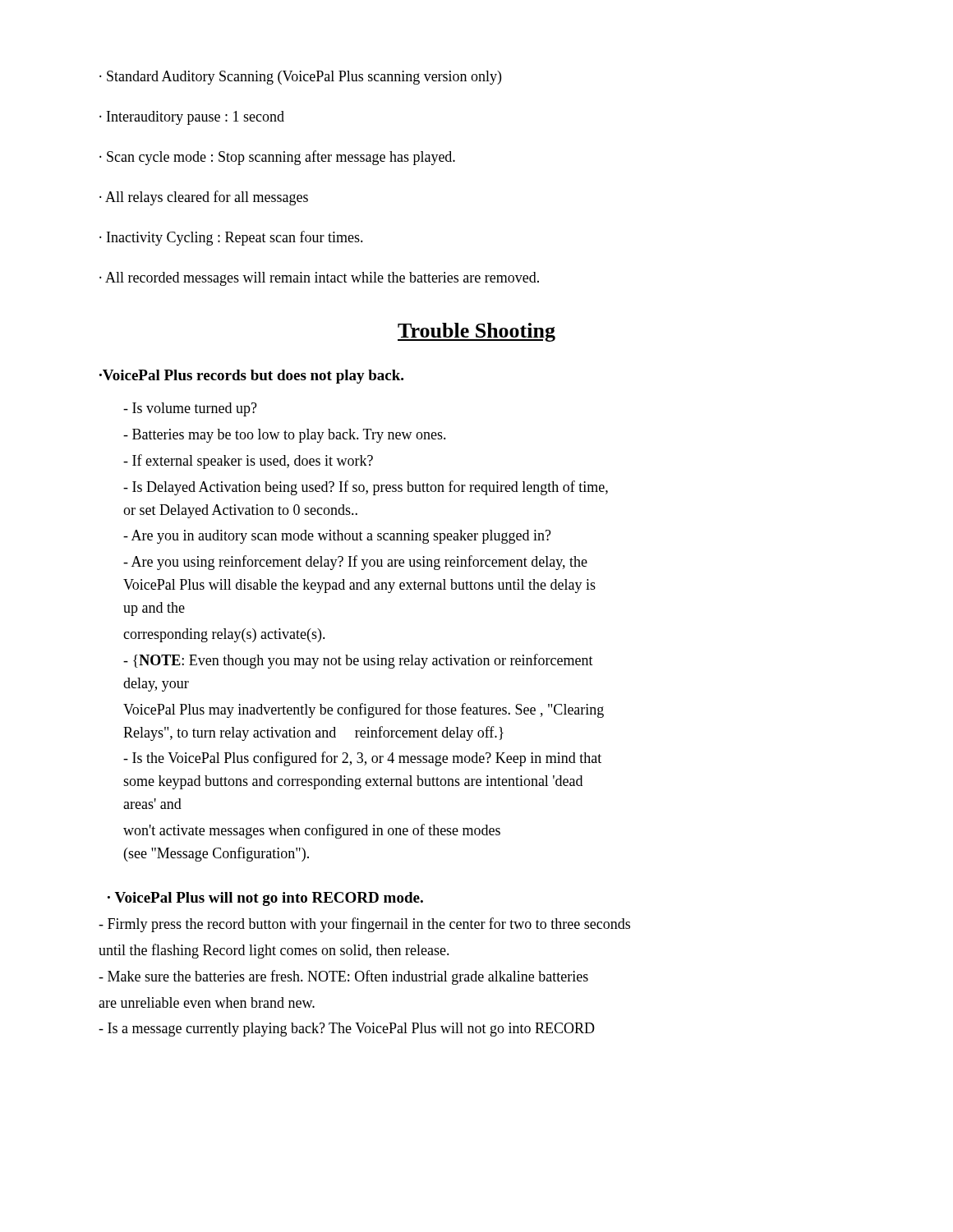Viewport: 953px width, 1232px height.
Task: Locate the list item that reads "· All recorded messages will"
Action: point(319,278)
